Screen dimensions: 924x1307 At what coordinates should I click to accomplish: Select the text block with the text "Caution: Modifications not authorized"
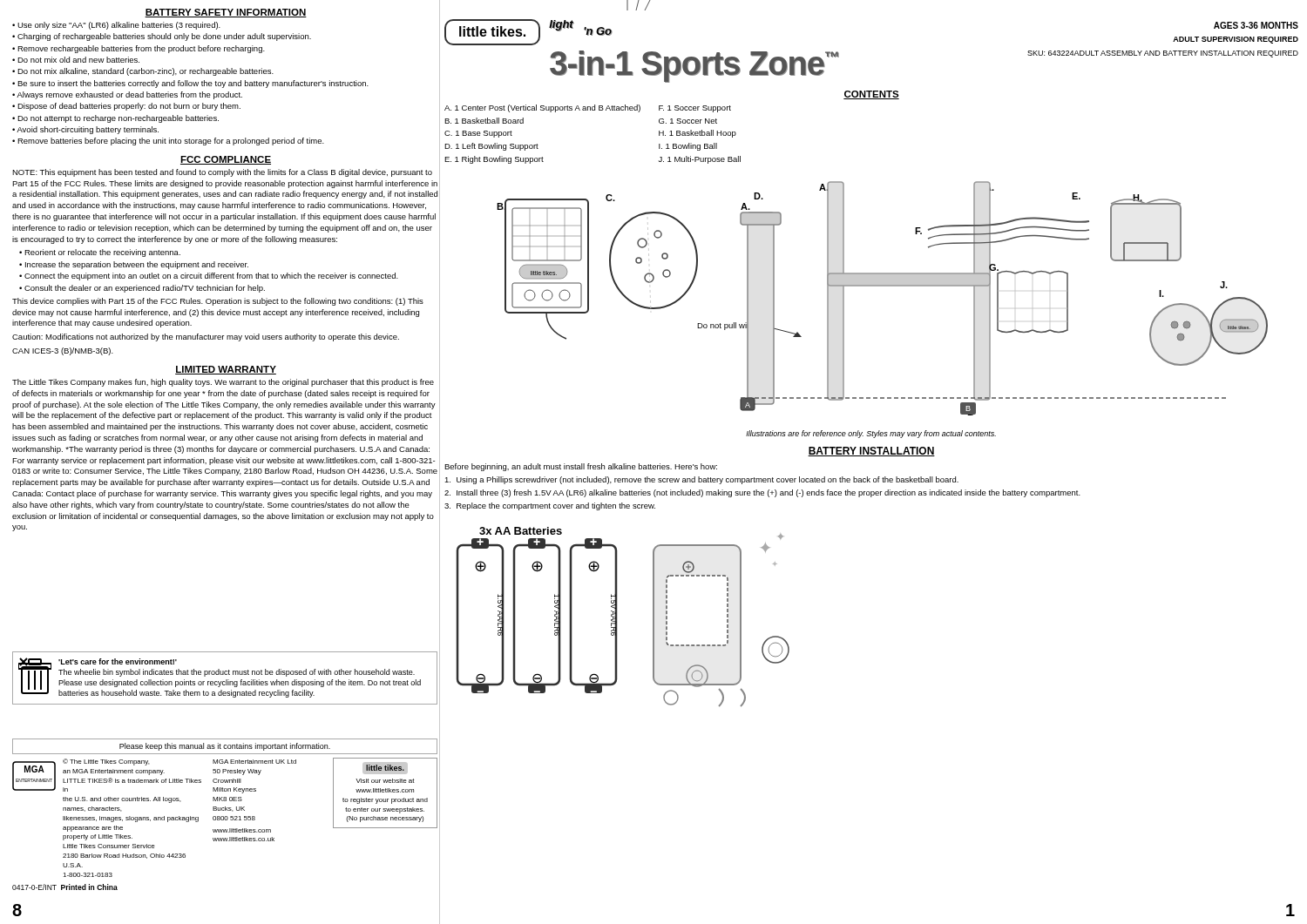(206, 337)
